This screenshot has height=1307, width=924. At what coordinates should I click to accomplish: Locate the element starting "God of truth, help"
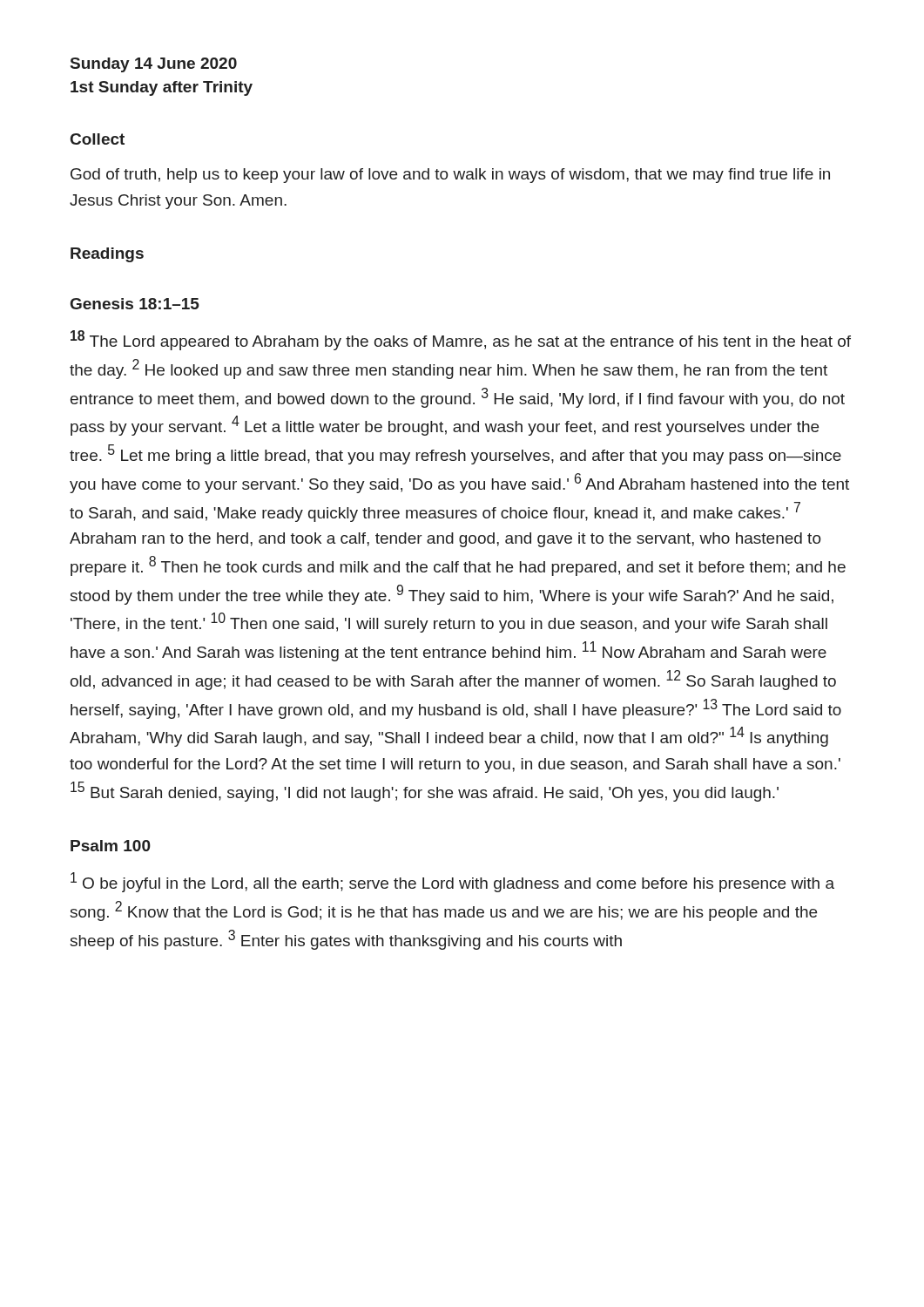point(450,187)
